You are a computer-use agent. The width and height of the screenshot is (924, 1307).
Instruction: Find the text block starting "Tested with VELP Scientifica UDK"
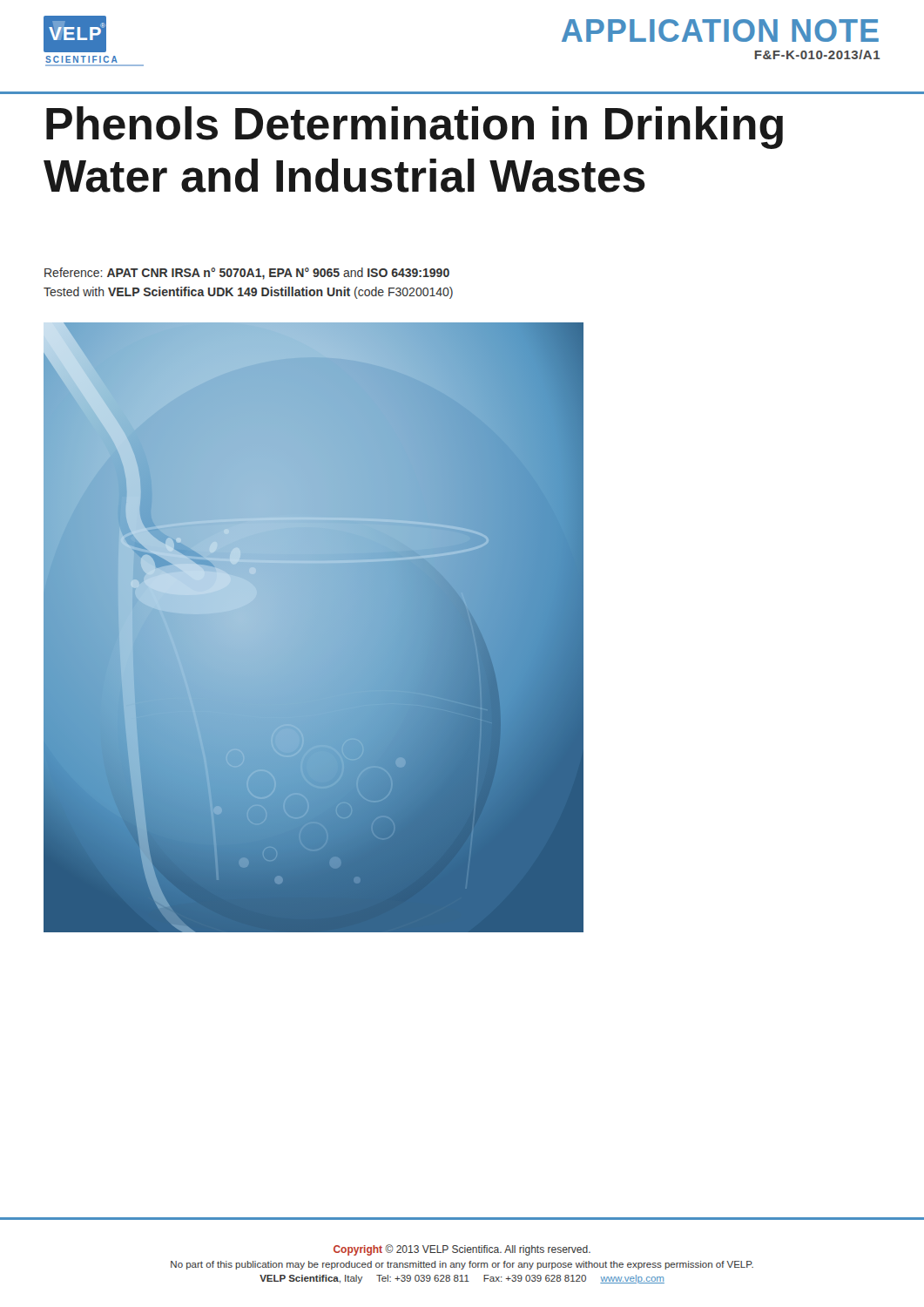click(248, 292)
